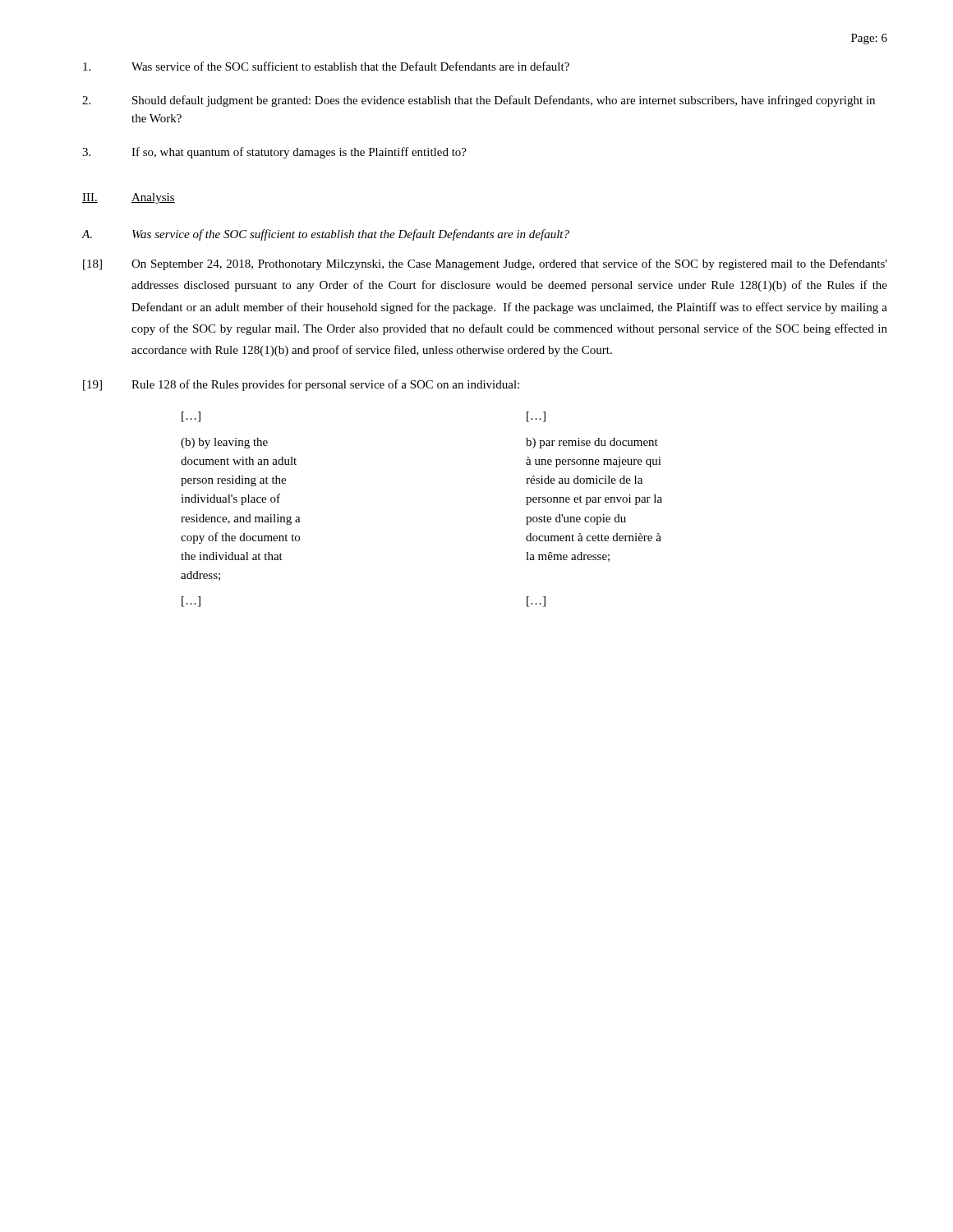Locate the section header that opens with "A. Was service of the SOC sufficient to"
The height and width of the screenshot is (1232, 953).
tap(326, 235)
